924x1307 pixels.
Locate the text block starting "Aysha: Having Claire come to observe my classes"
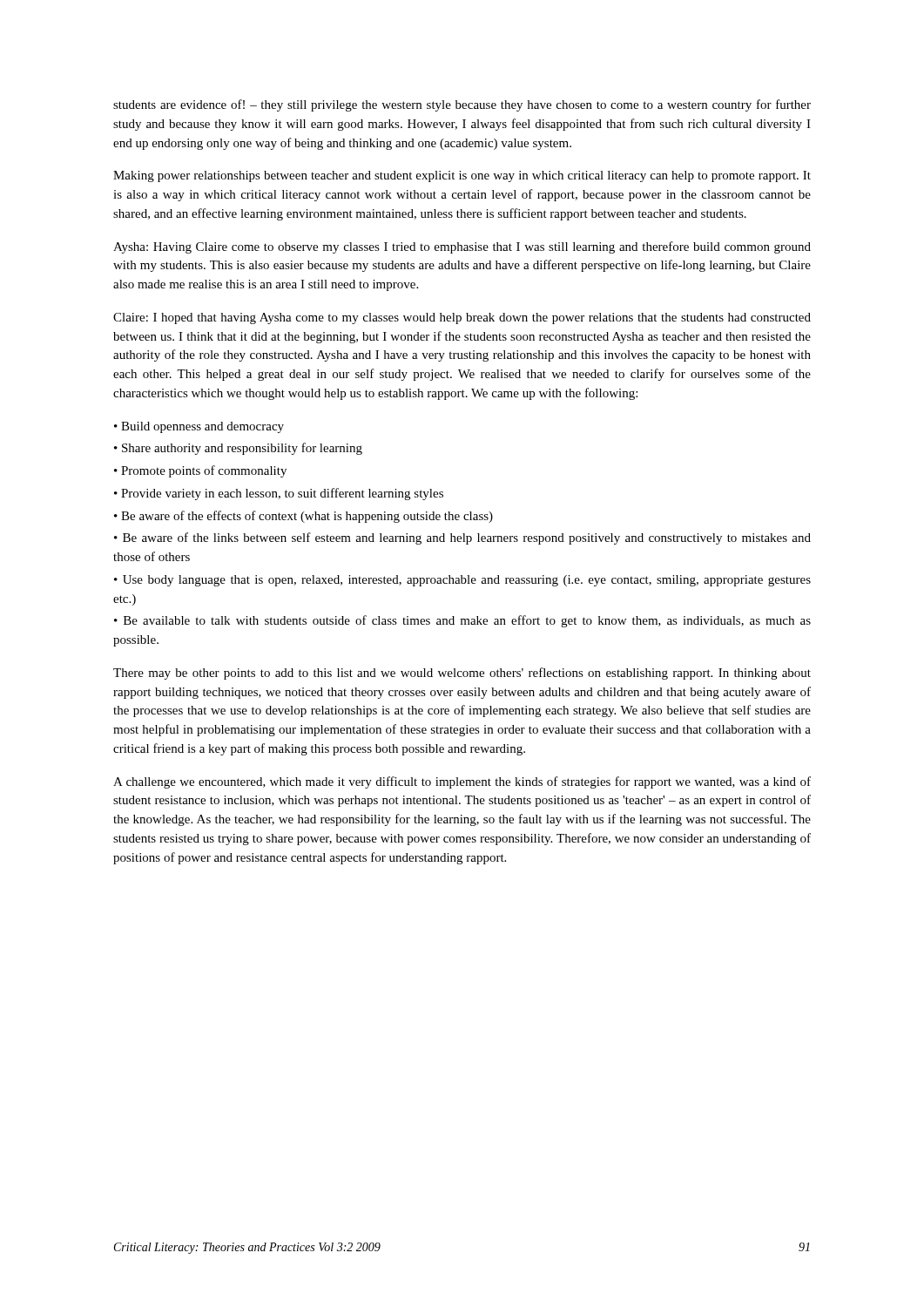[462, 265]
